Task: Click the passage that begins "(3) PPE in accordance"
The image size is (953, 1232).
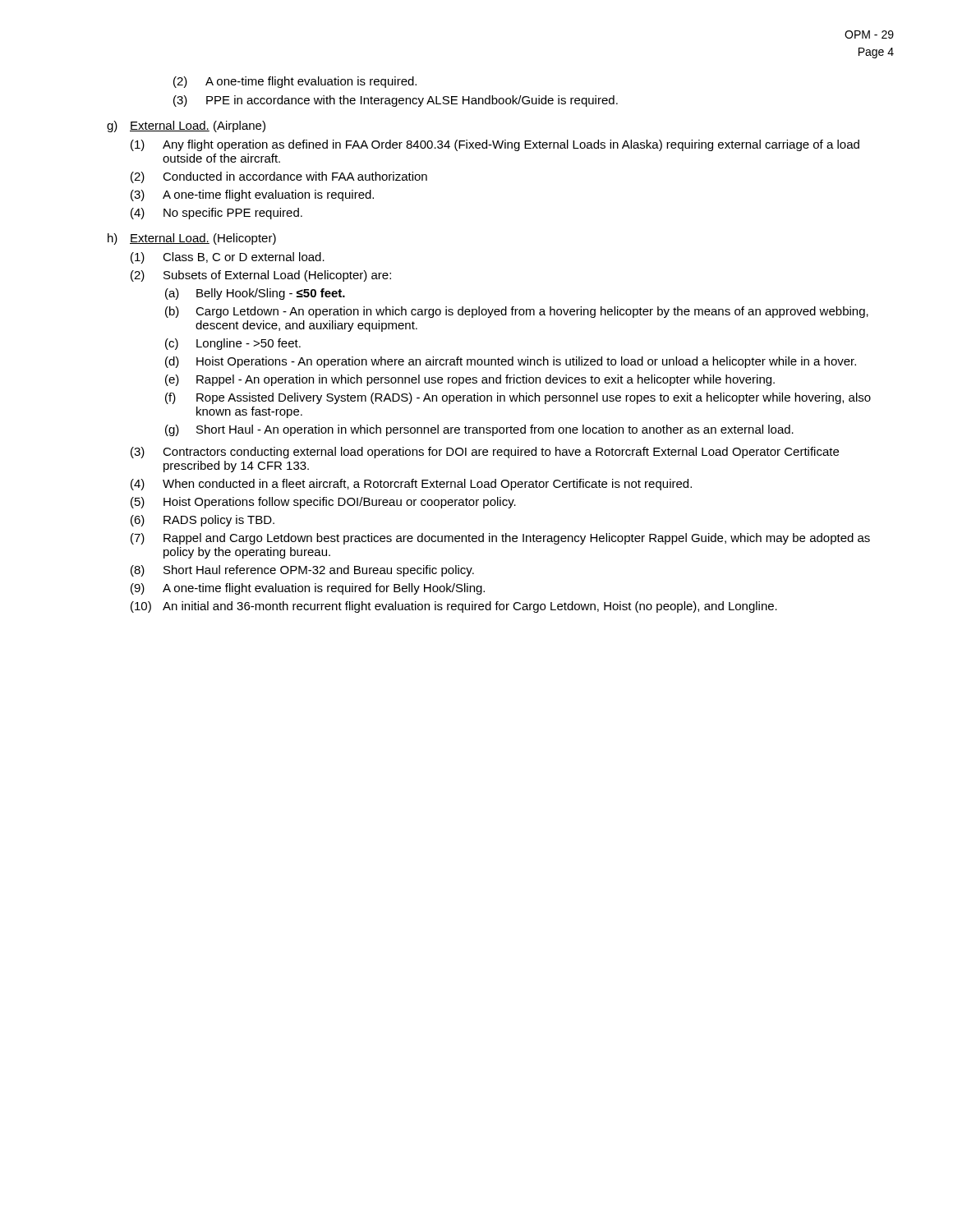Action: click(533, 100)
